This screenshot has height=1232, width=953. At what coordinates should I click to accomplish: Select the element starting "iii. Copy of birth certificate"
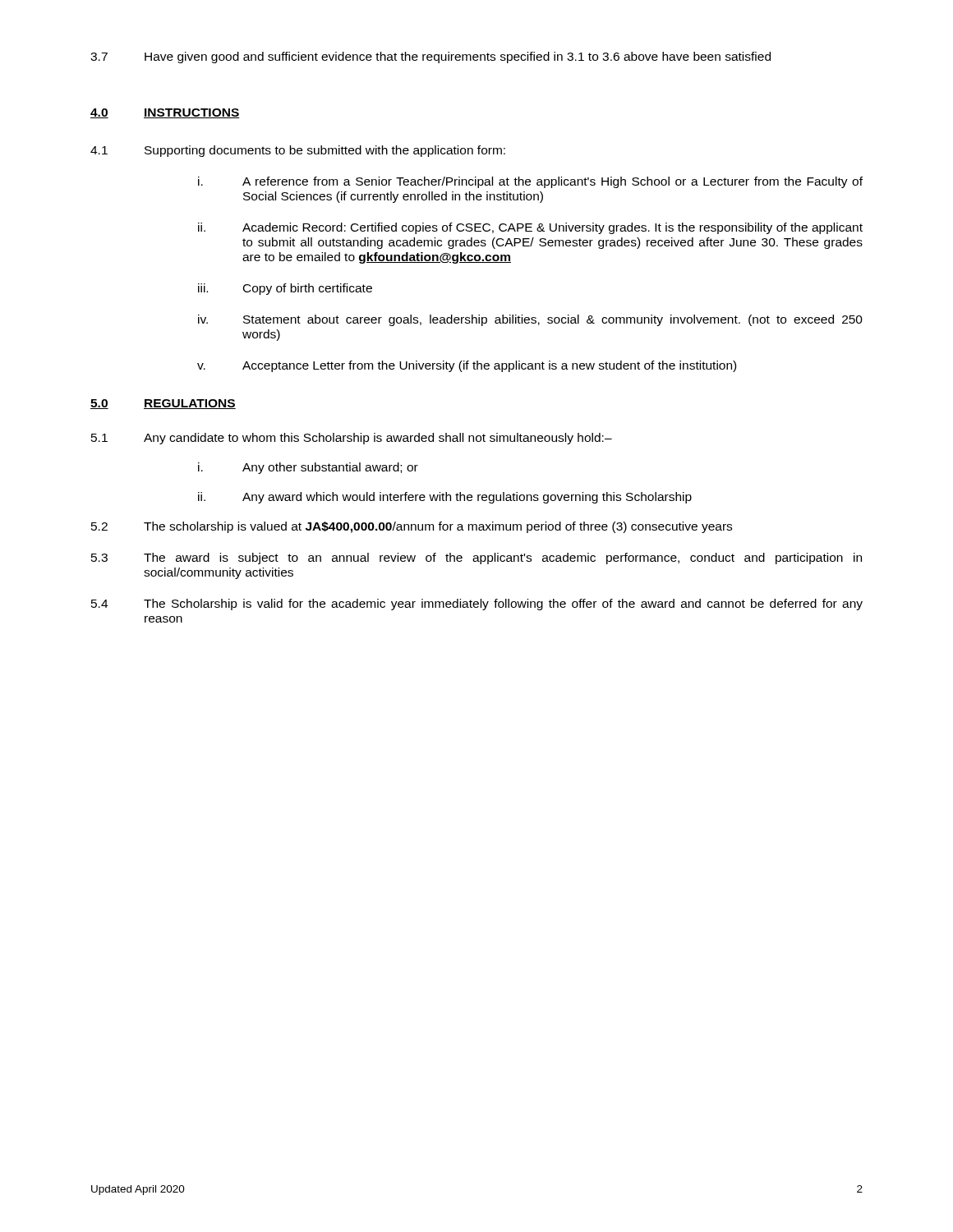[285, 289]
